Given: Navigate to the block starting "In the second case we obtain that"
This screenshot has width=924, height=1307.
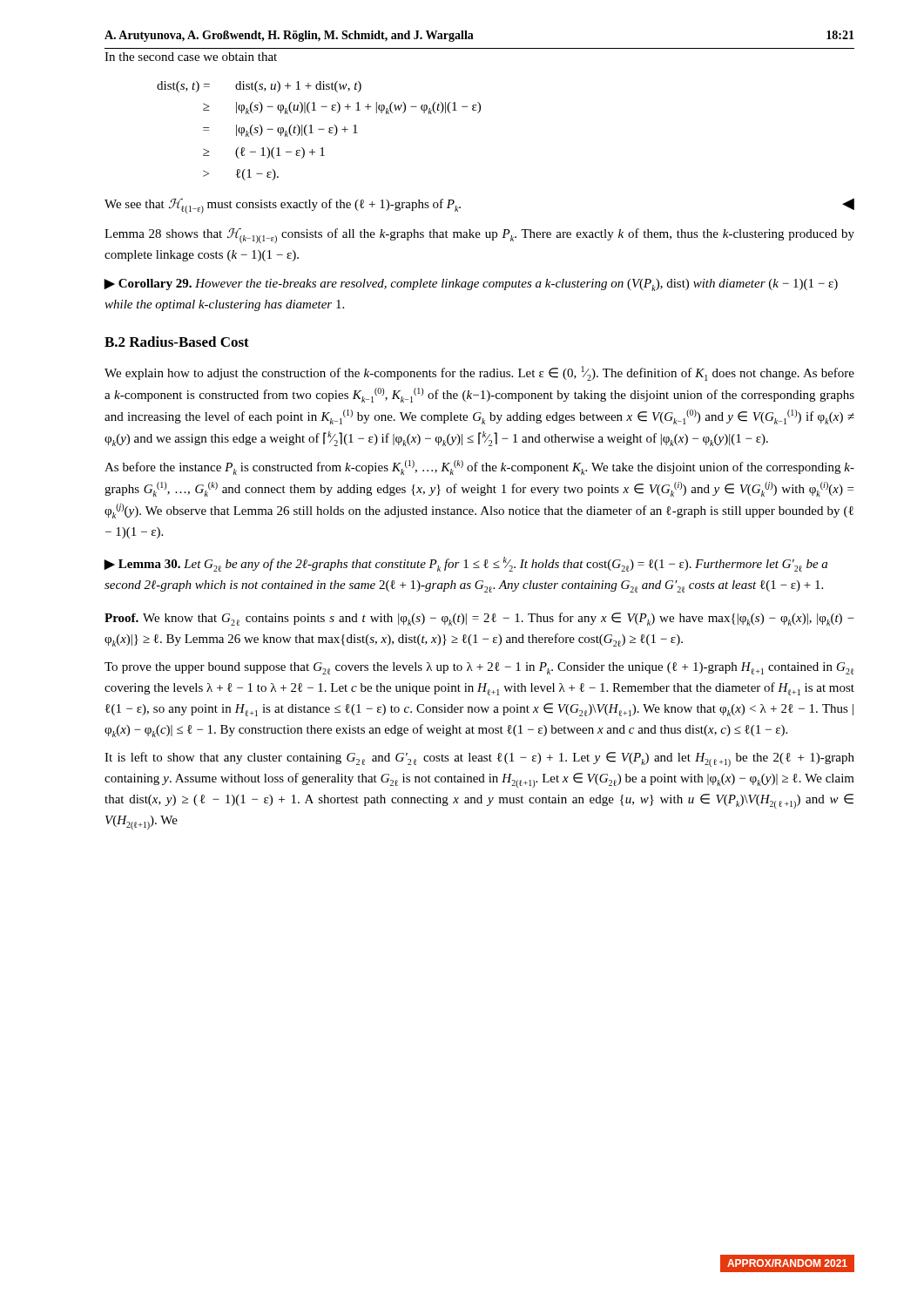Looking at the screenshot, I should (x=191, y=57).
